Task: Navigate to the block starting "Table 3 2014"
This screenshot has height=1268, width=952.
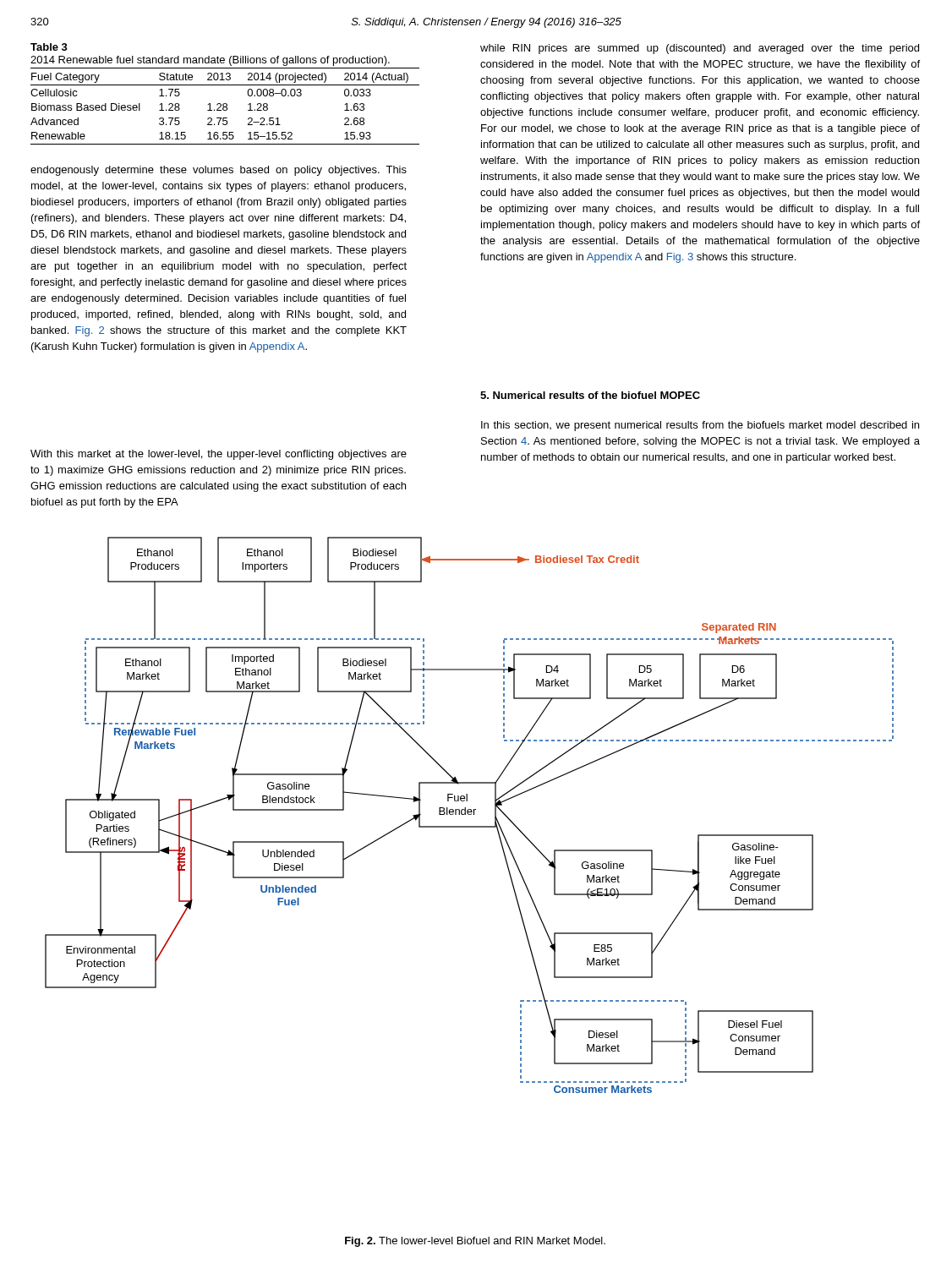Action: coord(210,53)
